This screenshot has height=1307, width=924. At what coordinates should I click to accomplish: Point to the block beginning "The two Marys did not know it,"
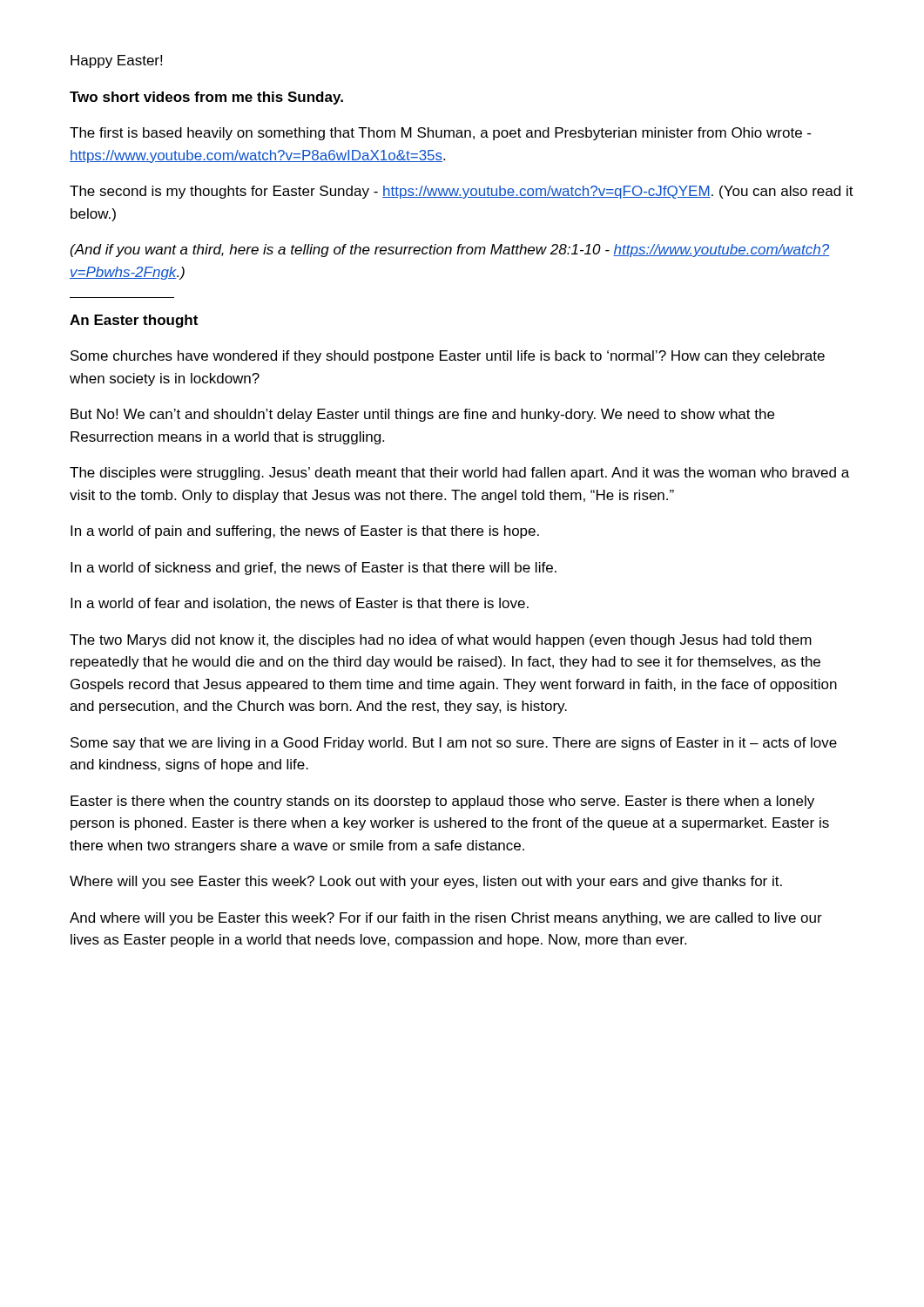(x=462, y=673)
